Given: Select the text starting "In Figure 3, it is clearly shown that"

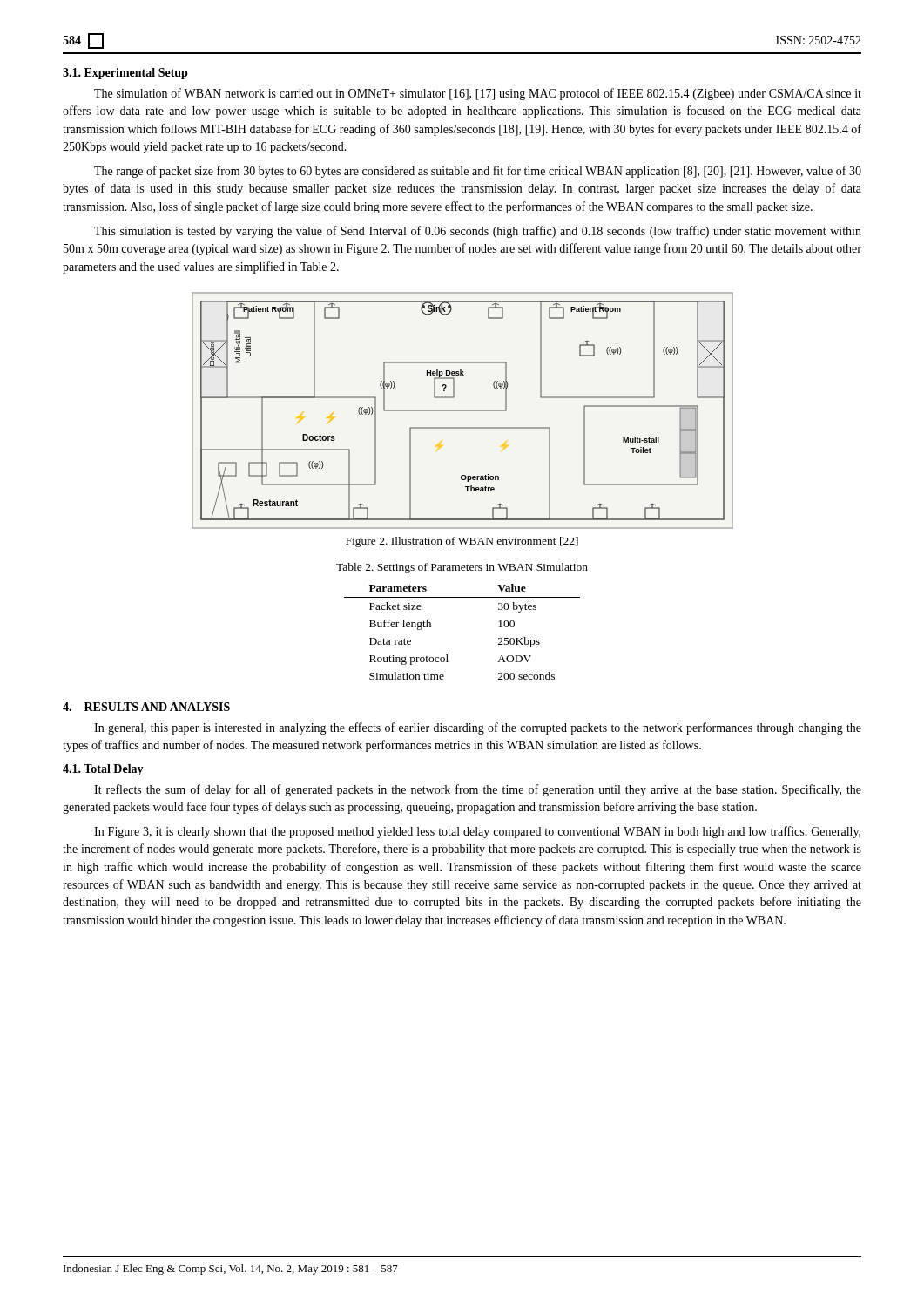Looking at the screenshot, I should click(462, 877).
